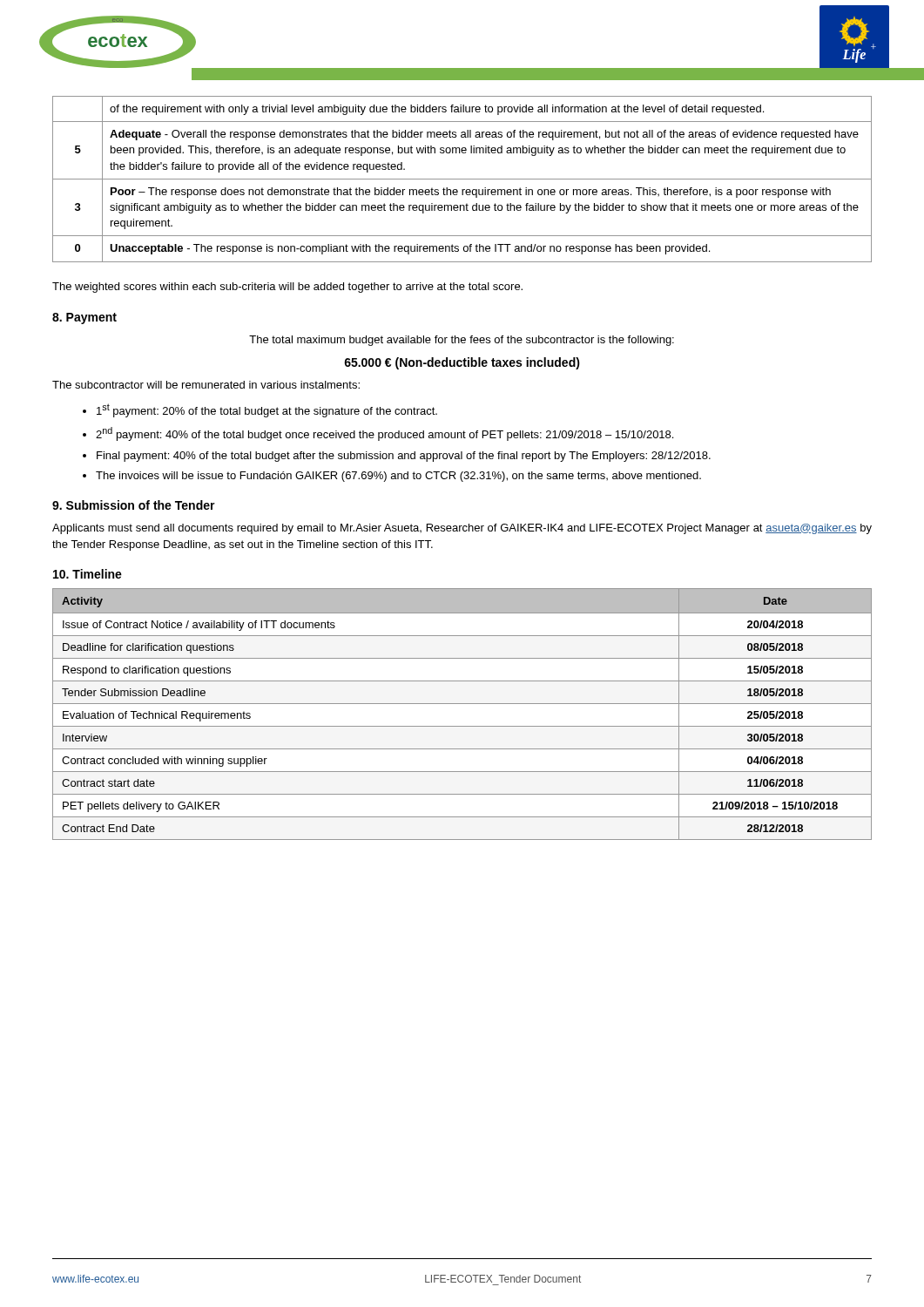Where does it say "8. Payment"?

84,317
